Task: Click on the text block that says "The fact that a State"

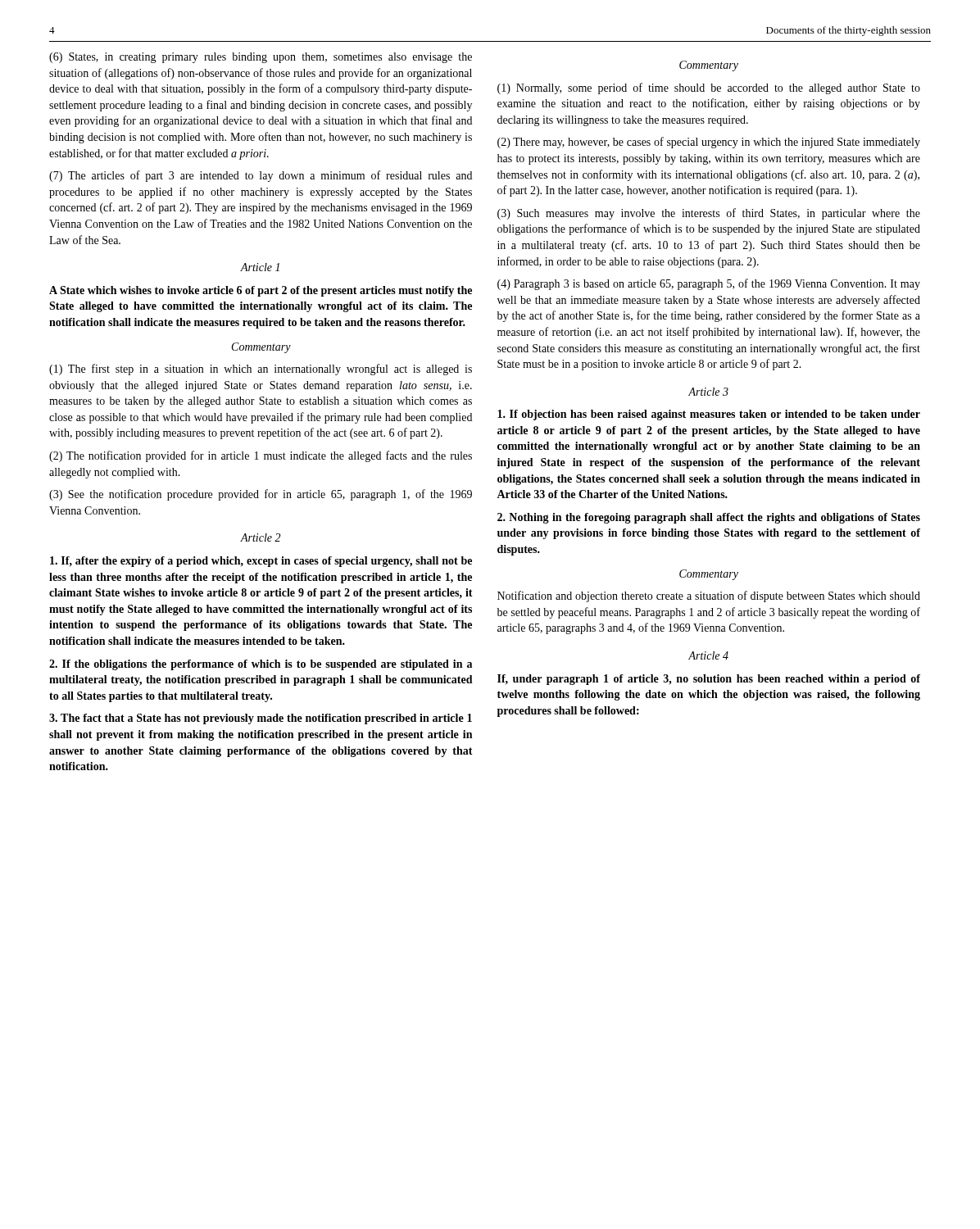Action: coord(261,743)
